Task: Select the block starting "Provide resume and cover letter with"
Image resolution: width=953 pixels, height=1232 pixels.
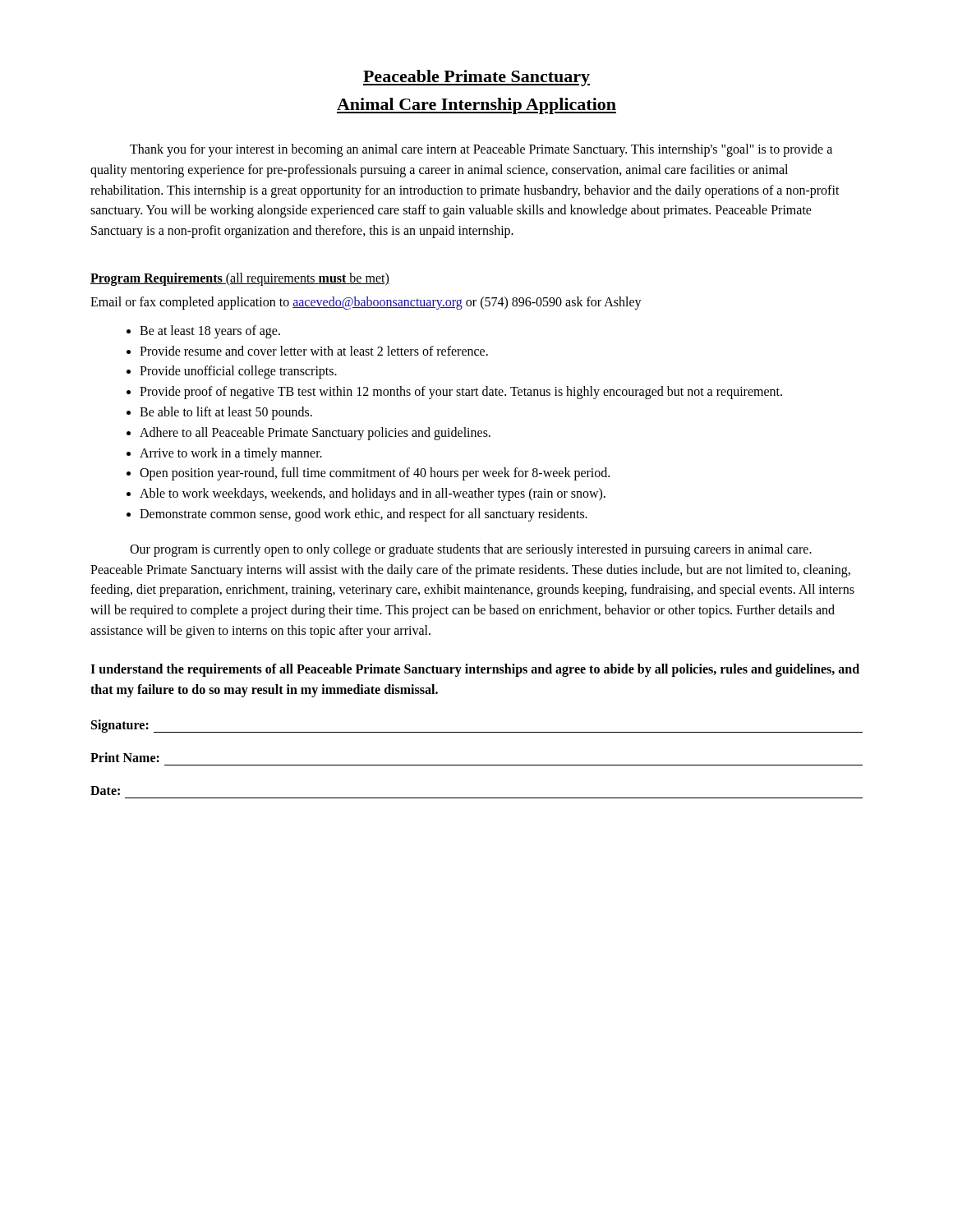Action: coord(476,352)
